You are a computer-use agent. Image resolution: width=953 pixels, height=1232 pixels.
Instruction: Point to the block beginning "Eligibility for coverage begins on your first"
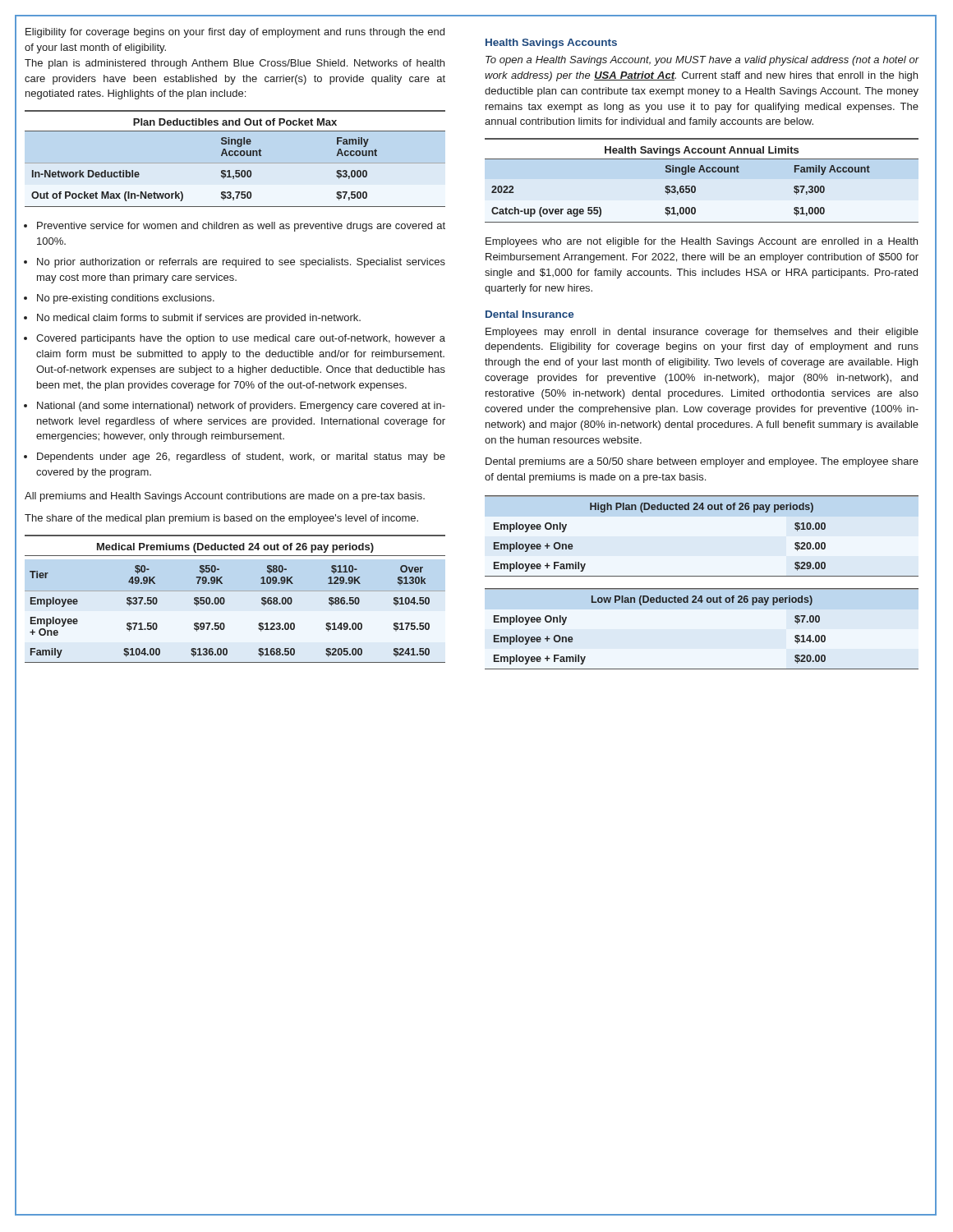click(235, 63)
